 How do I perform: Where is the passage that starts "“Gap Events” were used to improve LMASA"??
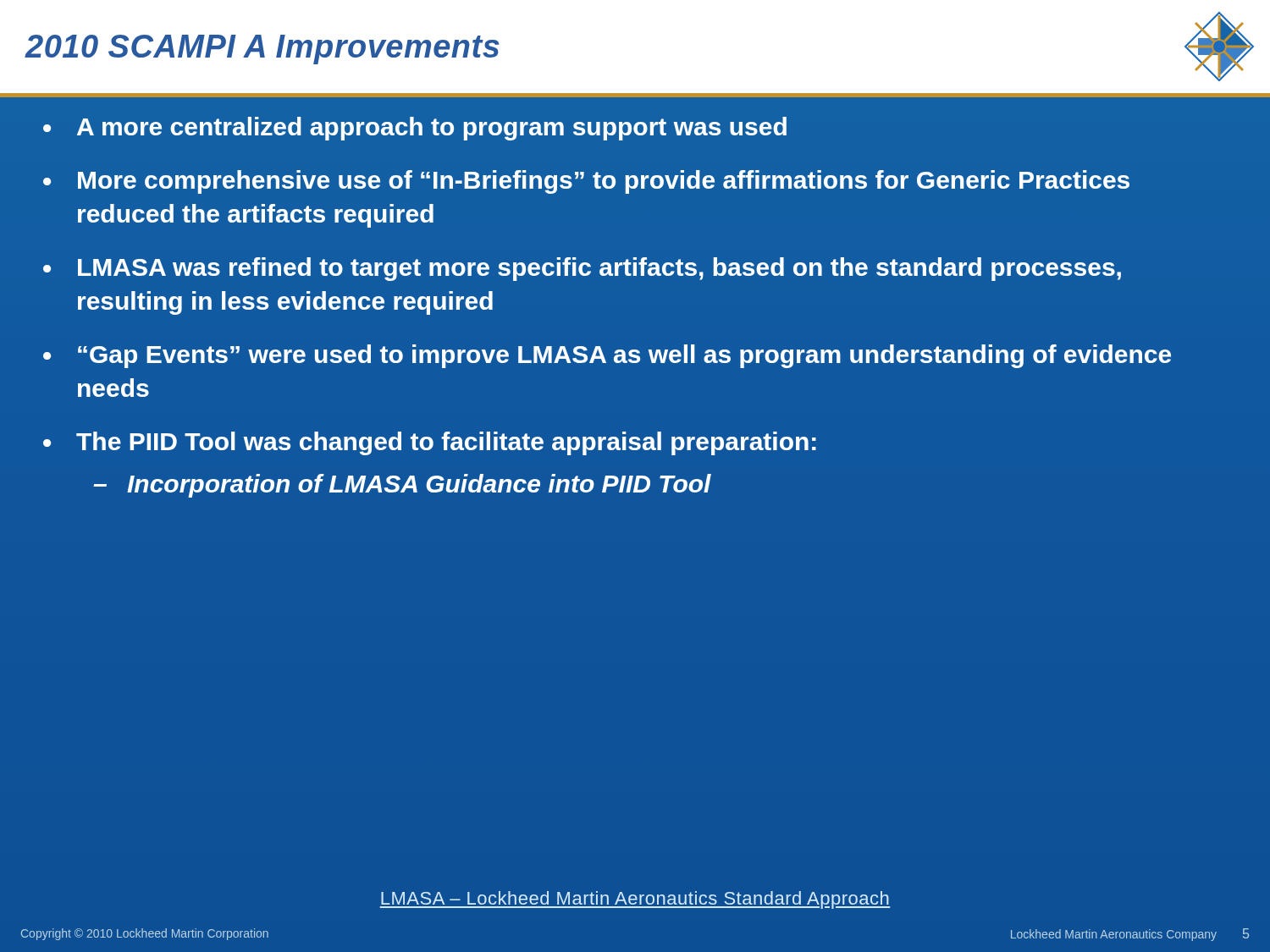point(624,371)
